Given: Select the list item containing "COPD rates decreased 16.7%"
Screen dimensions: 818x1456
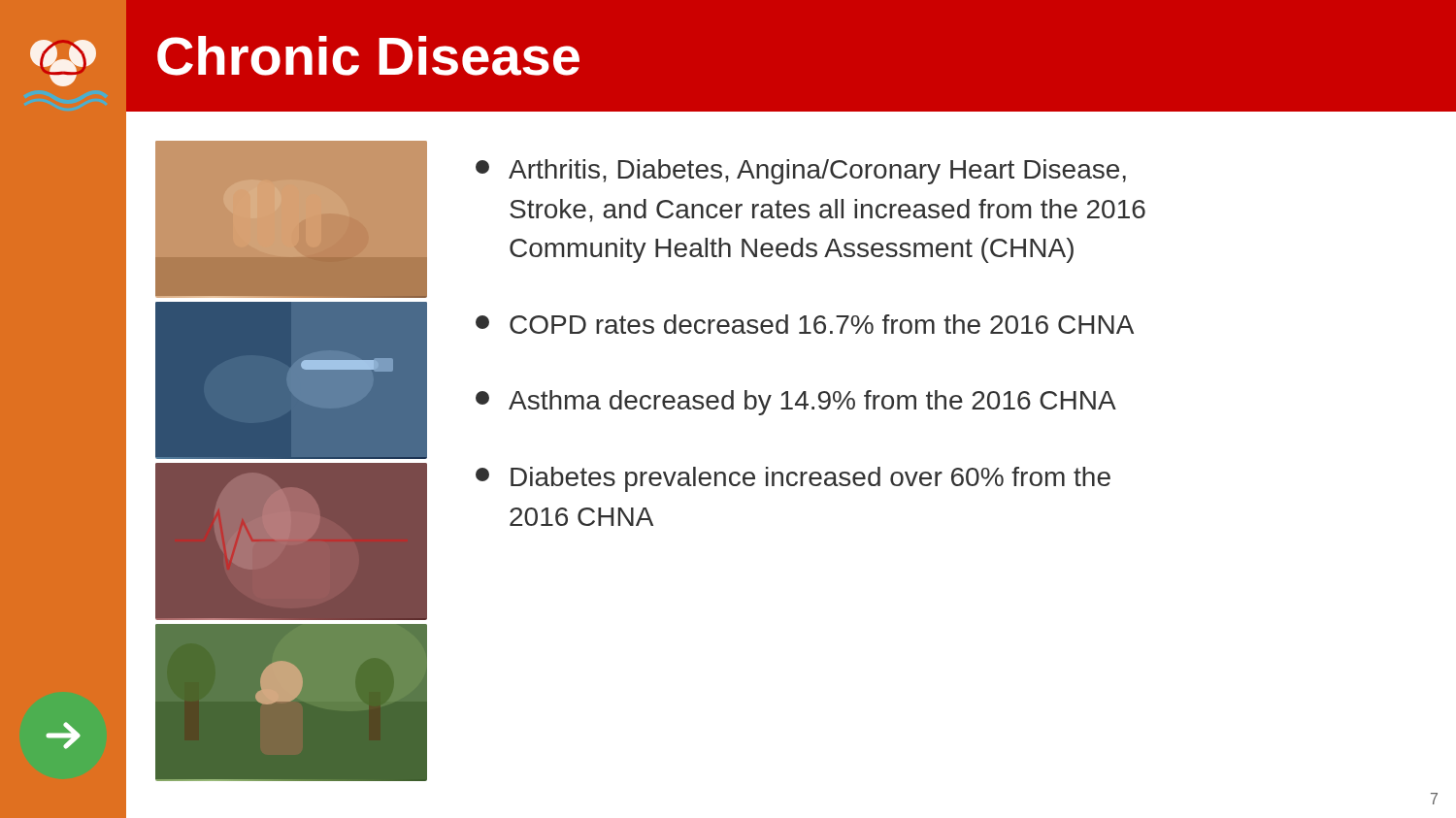Looking at the screenshot, I should point(805,325).
